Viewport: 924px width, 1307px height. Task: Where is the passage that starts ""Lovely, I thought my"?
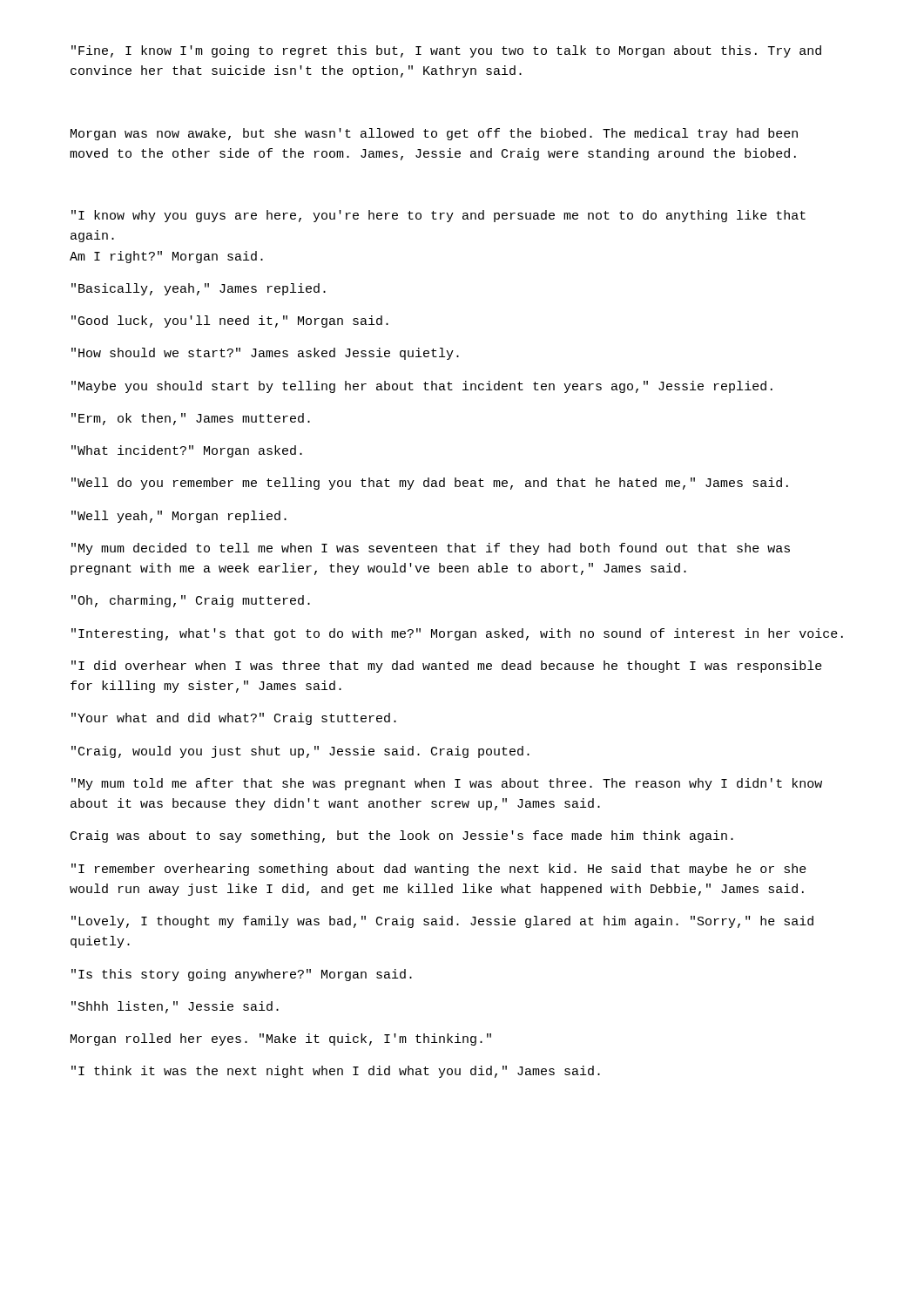tap(442, 932)
